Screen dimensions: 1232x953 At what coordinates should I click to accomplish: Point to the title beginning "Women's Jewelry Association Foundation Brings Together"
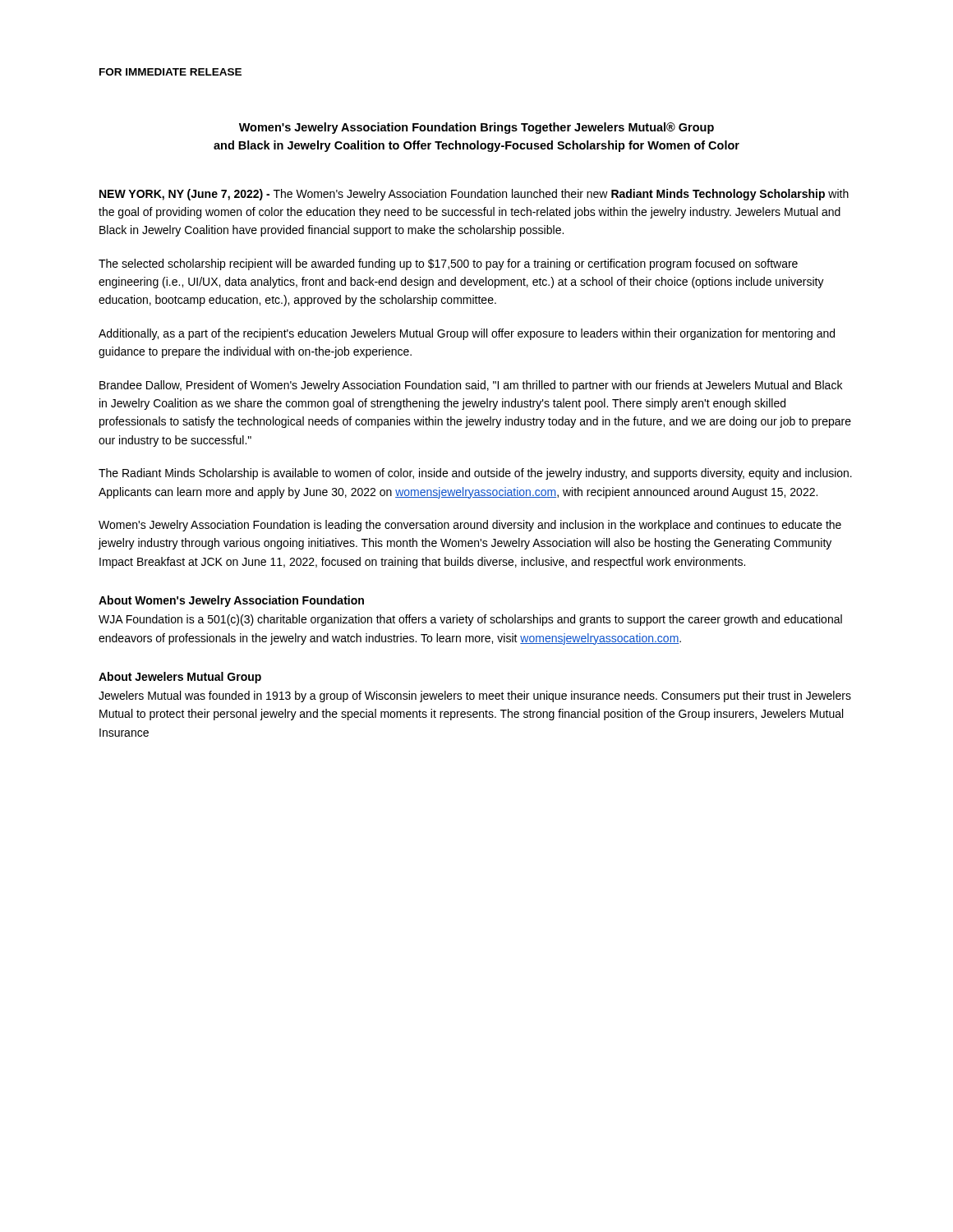[x=476, y=136]
